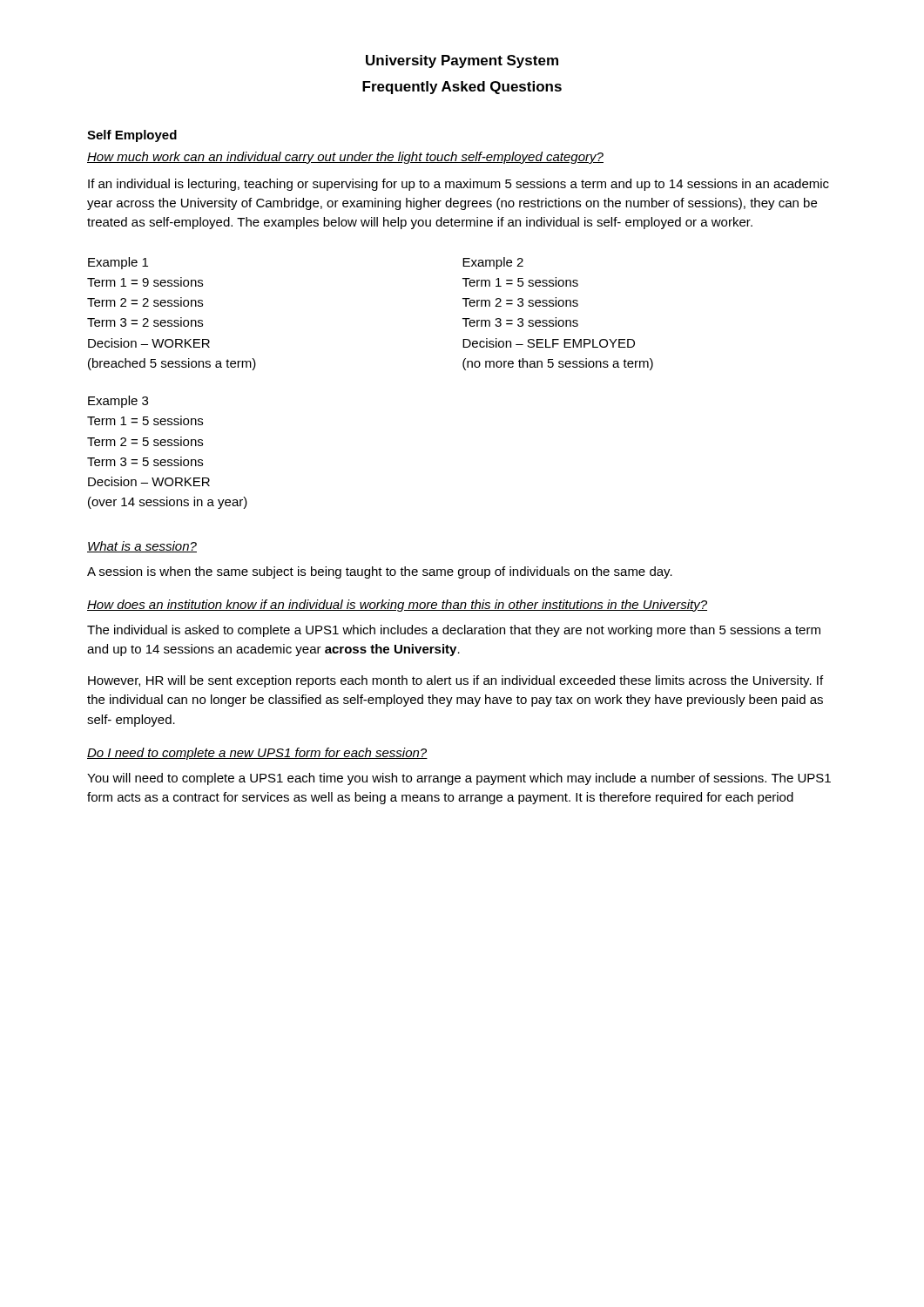
Task: Select the block starting "Self Employed"
Action: coord(132,135)
